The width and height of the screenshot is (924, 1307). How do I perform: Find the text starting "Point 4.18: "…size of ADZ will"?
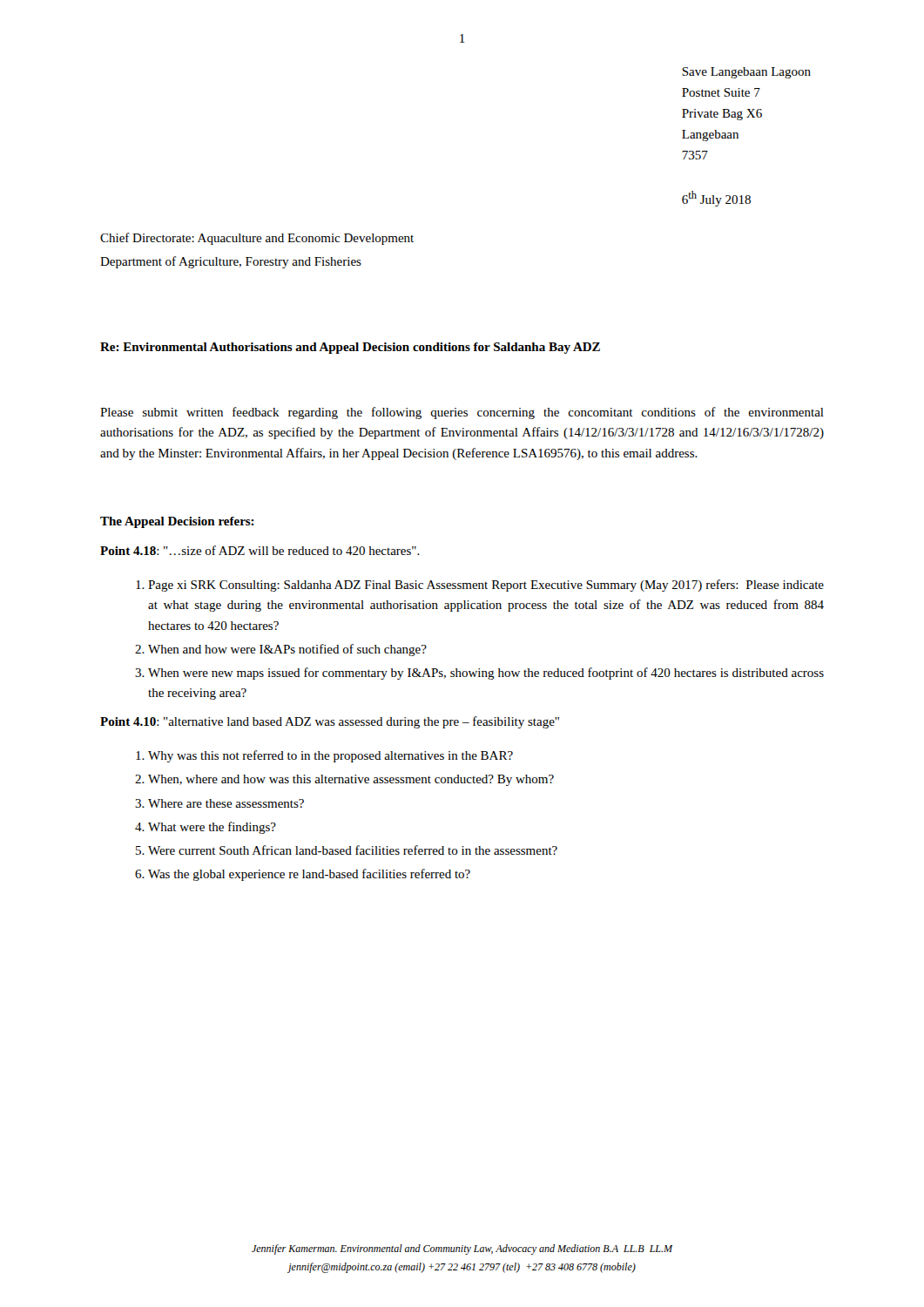260,551
